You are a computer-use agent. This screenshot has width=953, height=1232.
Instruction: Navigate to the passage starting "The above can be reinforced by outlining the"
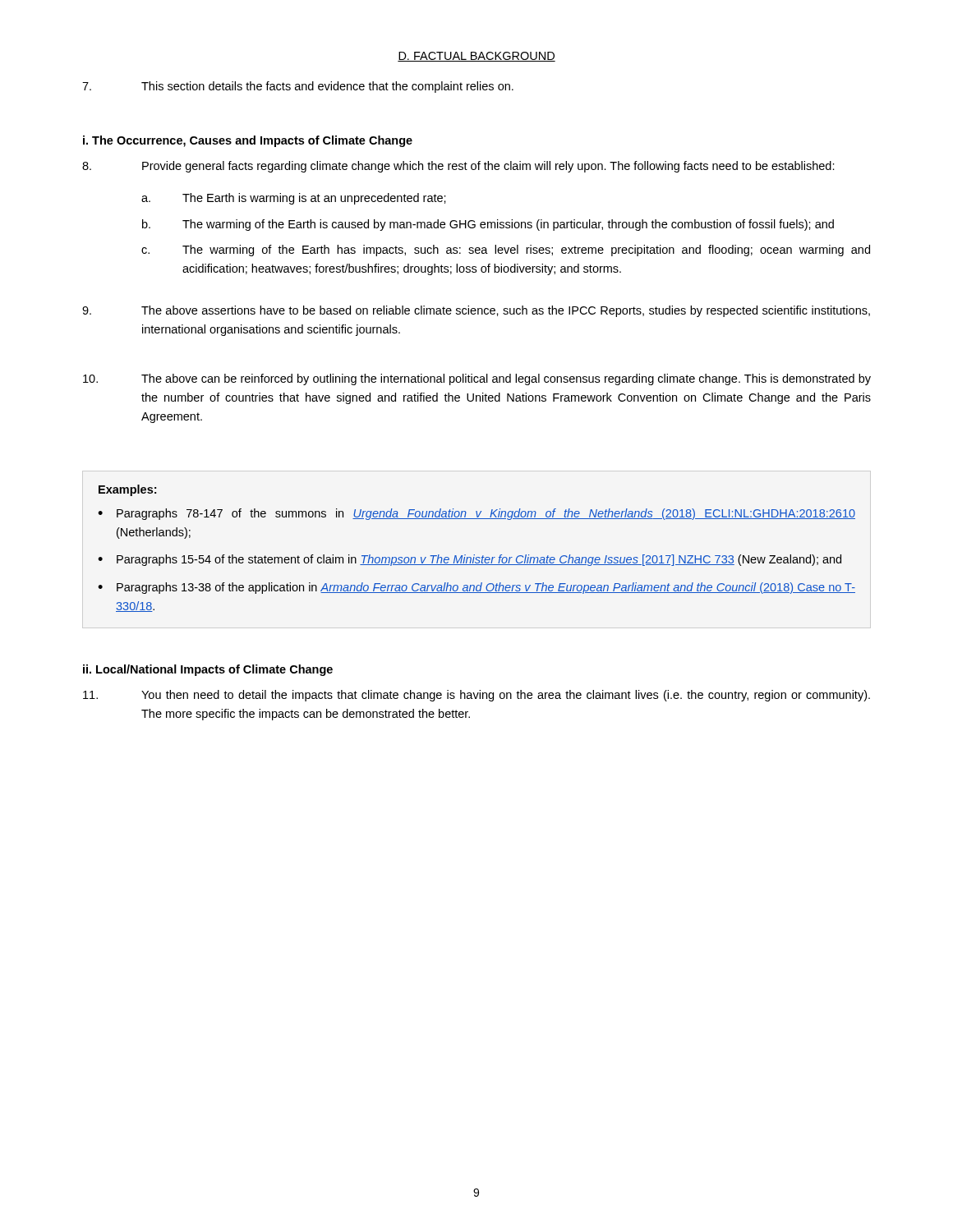click(476, 398)
